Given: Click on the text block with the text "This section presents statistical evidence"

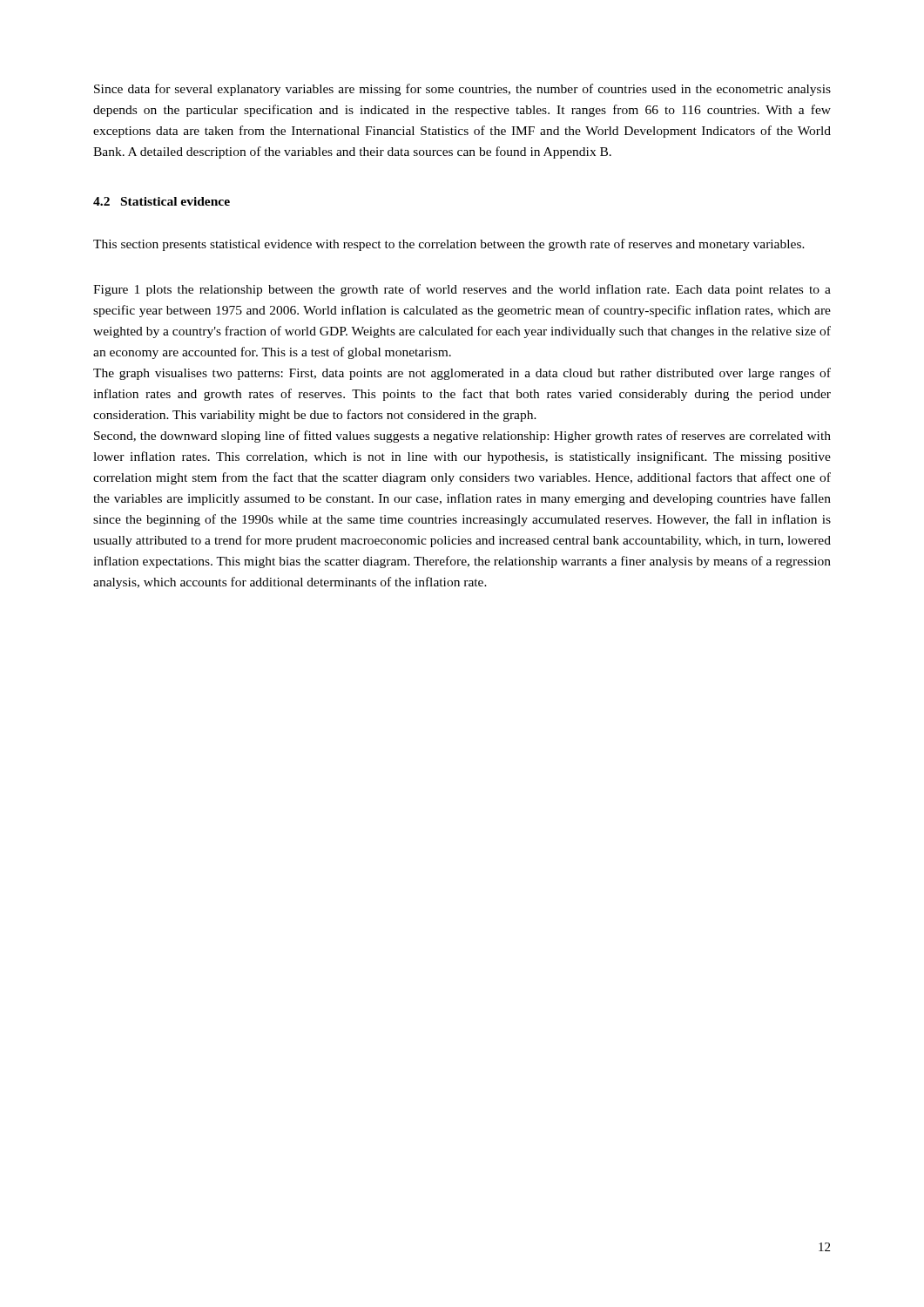Looking at the screenshot, I should click(449, 244).
